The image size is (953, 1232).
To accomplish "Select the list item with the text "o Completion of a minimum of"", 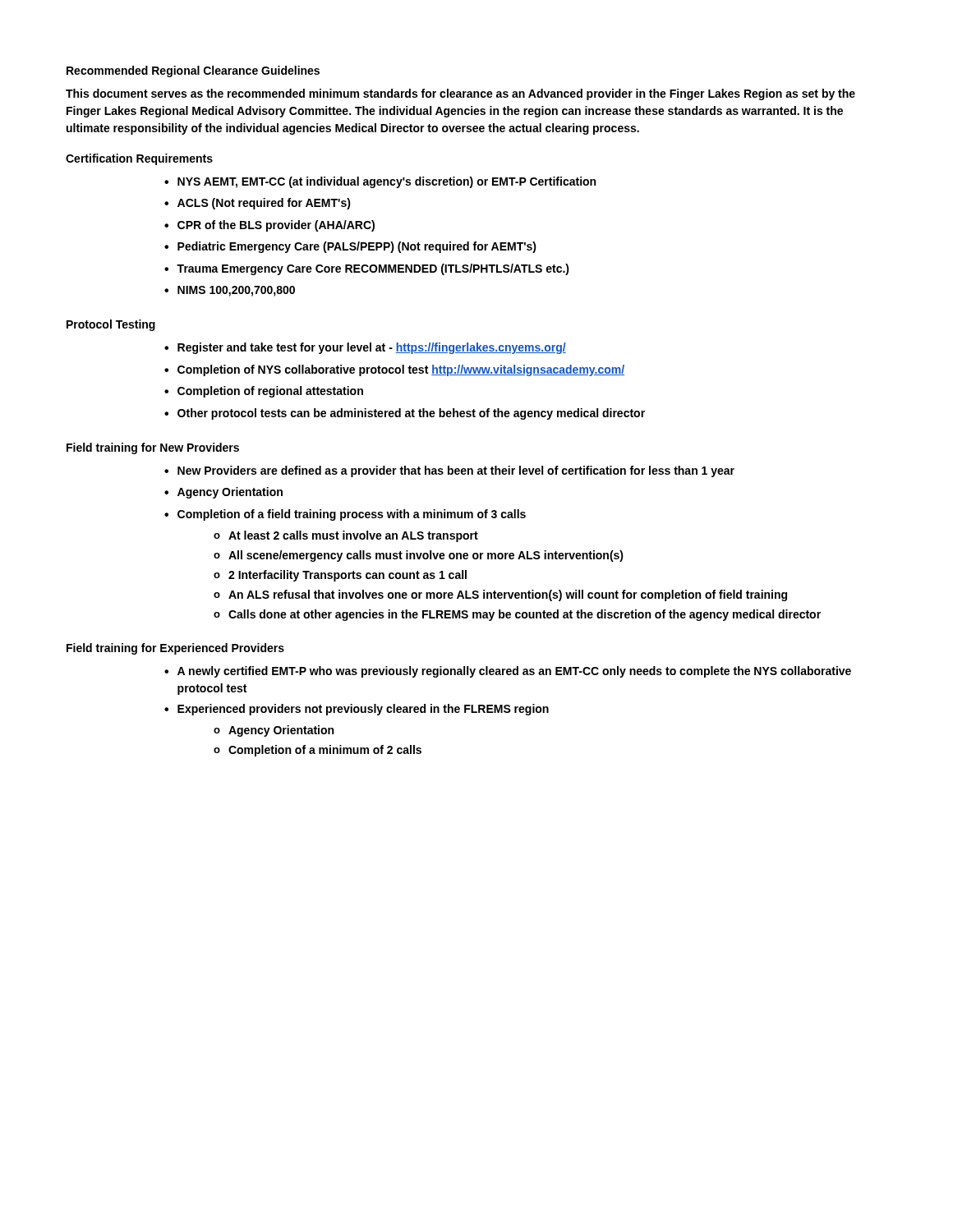I will point(318,751).
